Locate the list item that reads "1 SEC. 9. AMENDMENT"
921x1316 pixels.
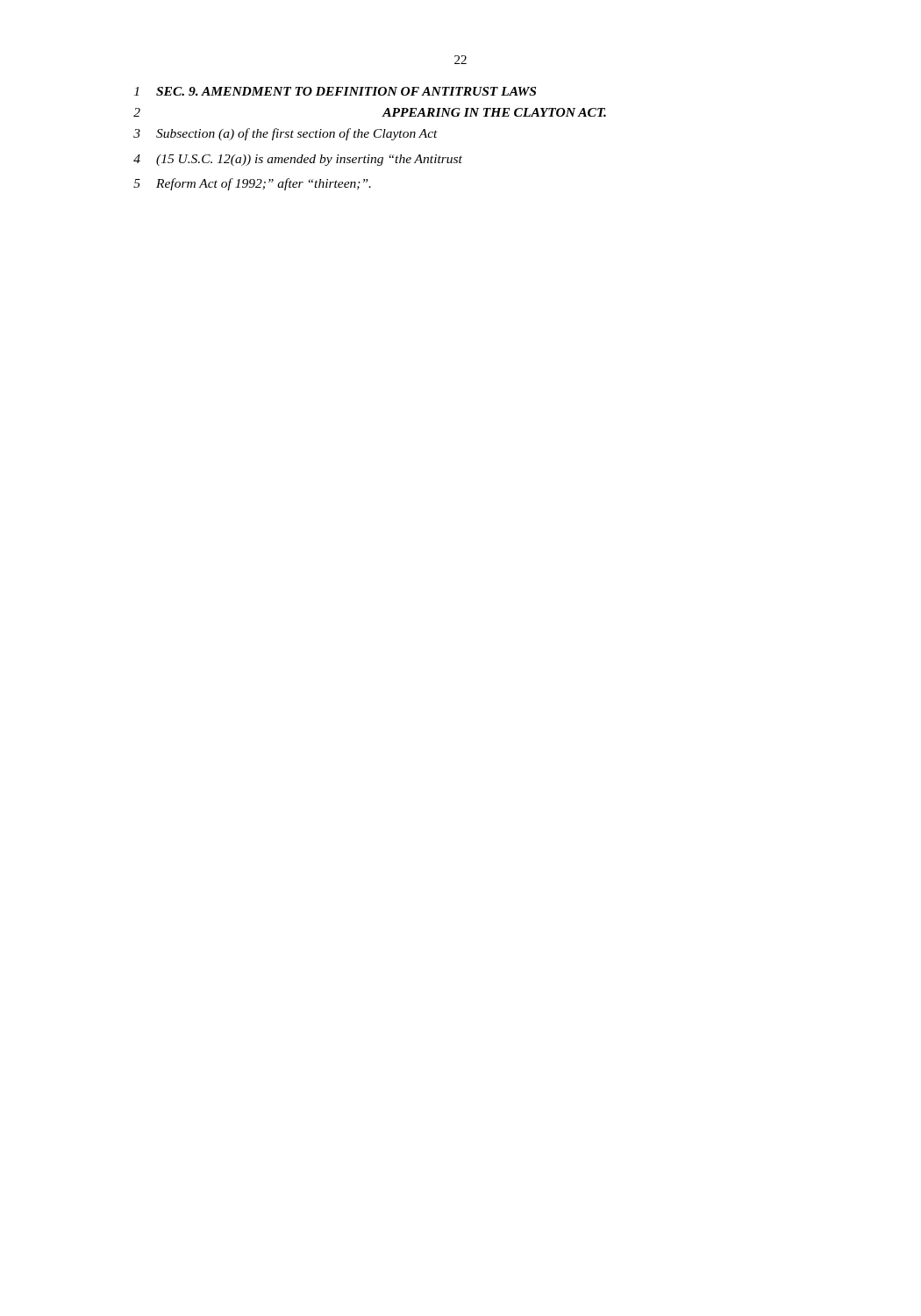(325, 91)
